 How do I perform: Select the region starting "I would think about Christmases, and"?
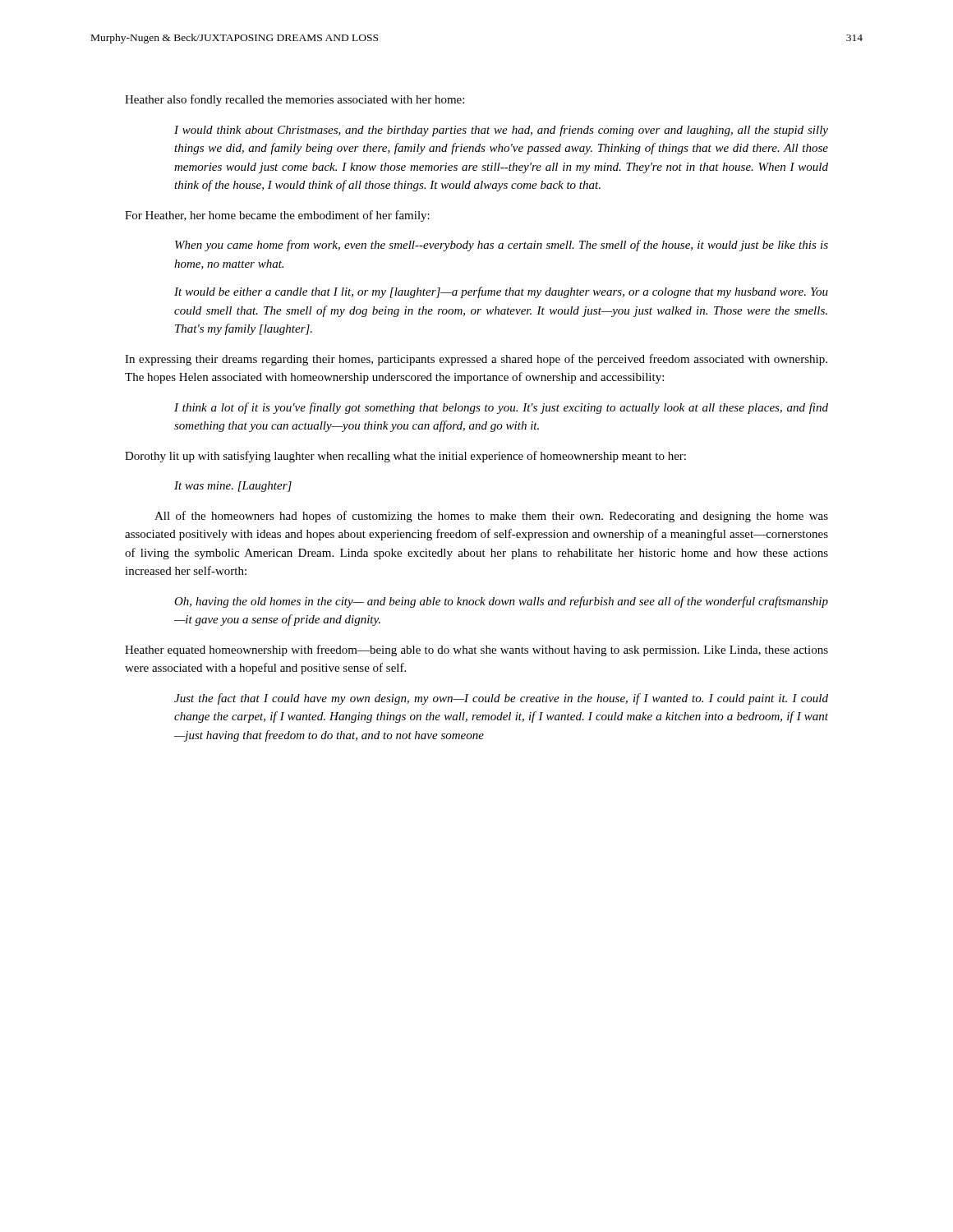[x=501, y=157]
